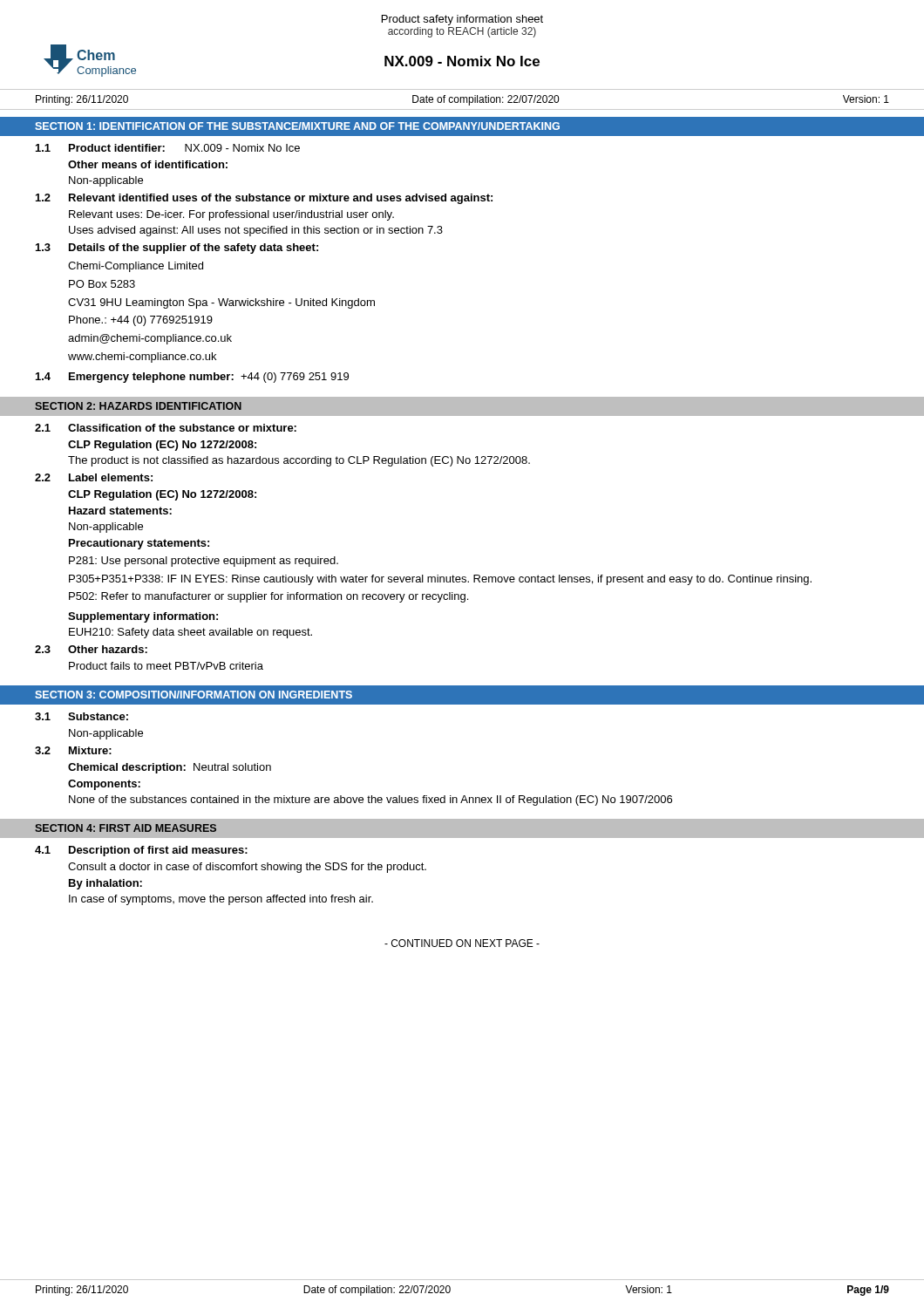Image resolution: width=924 pixels, height=1308 pixels.
Task: Select the text block that says "None of the"
Action: click(x=370, y=799)
